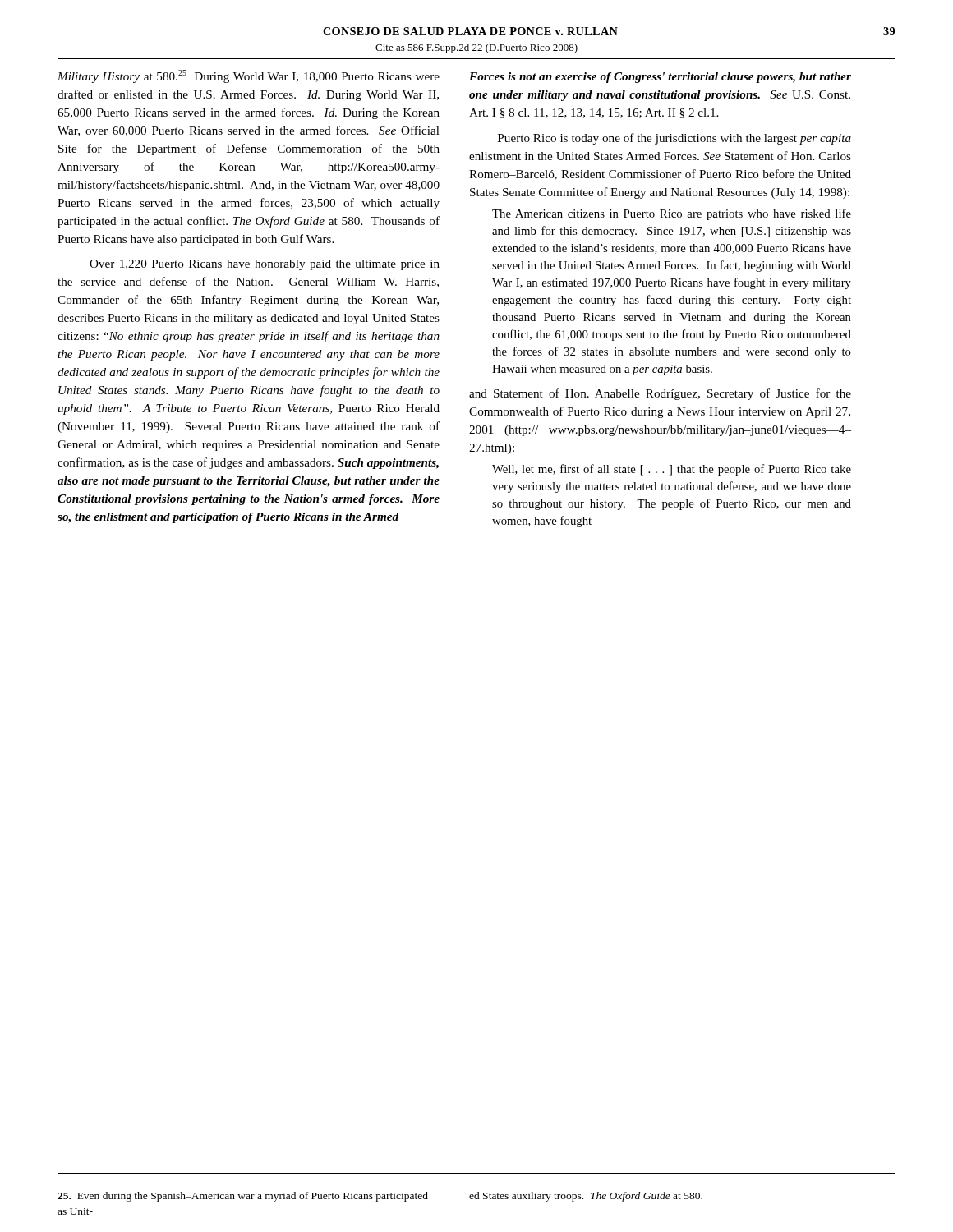
Task: Click the passage that begins "The American citizens in Puerto"
Action: coord(672,291)
